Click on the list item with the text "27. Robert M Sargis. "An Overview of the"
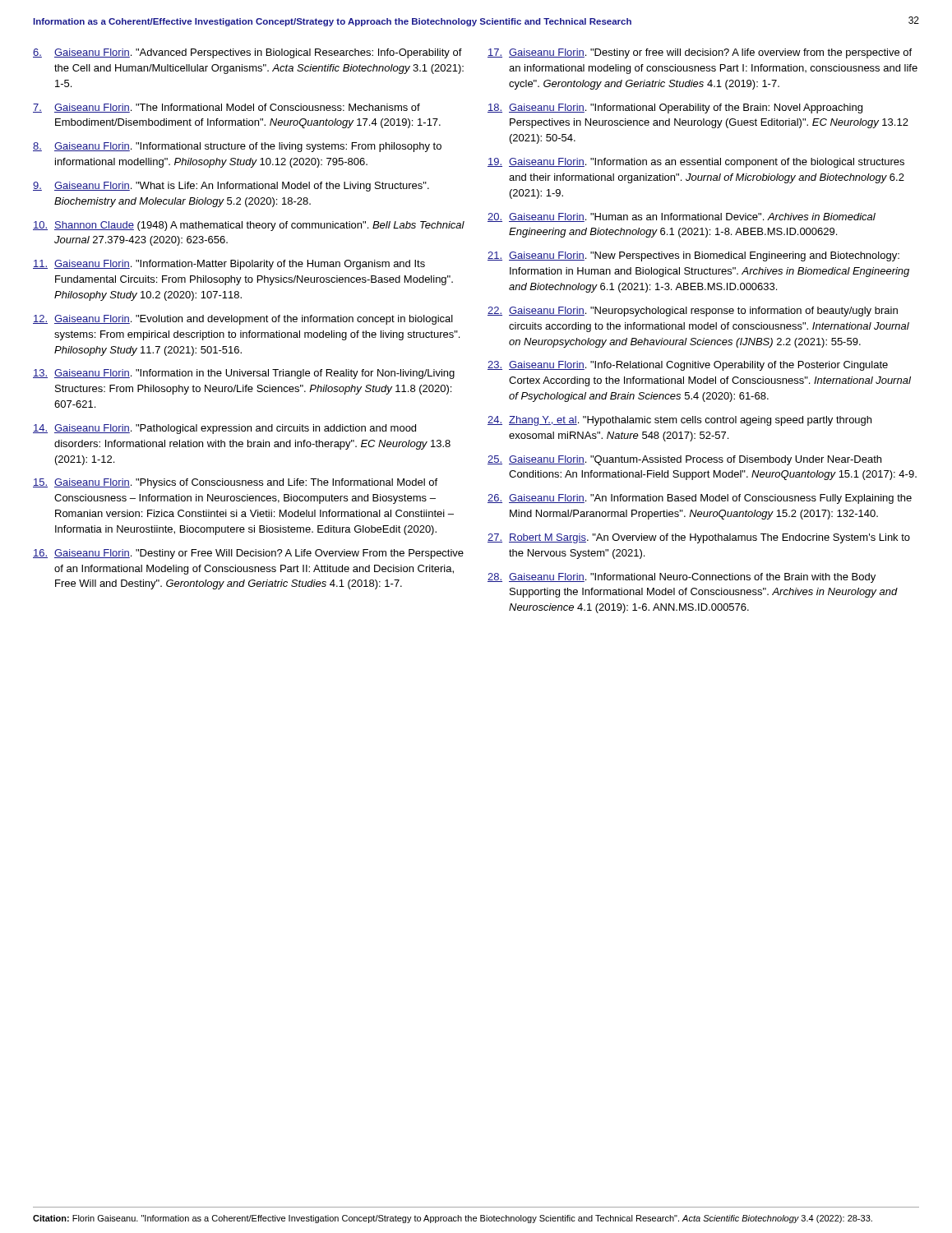 [x=703, y=546]
